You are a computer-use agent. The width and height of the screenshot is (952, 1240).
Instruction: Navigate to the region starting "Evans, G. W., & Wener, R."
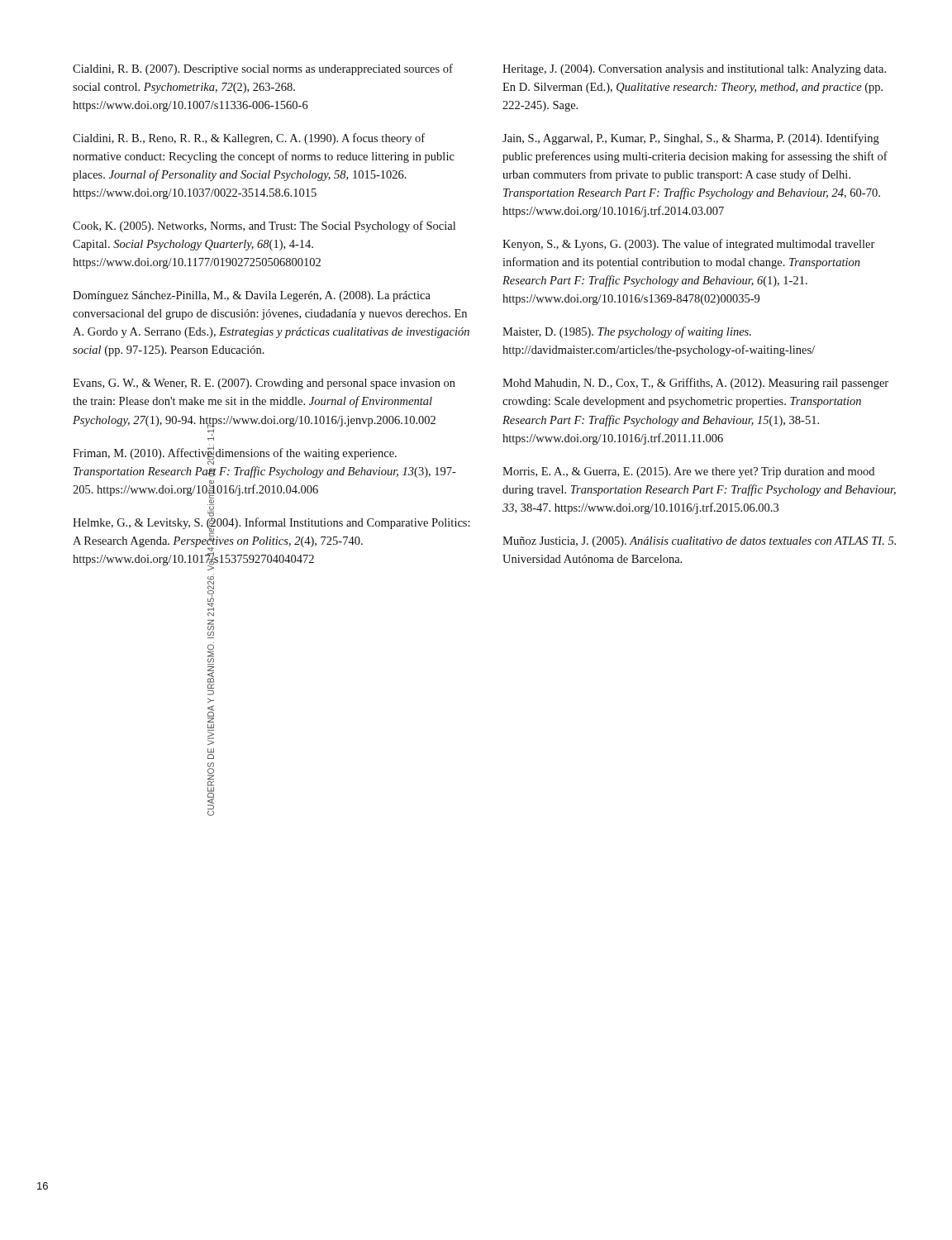click(x=264, y=401)
